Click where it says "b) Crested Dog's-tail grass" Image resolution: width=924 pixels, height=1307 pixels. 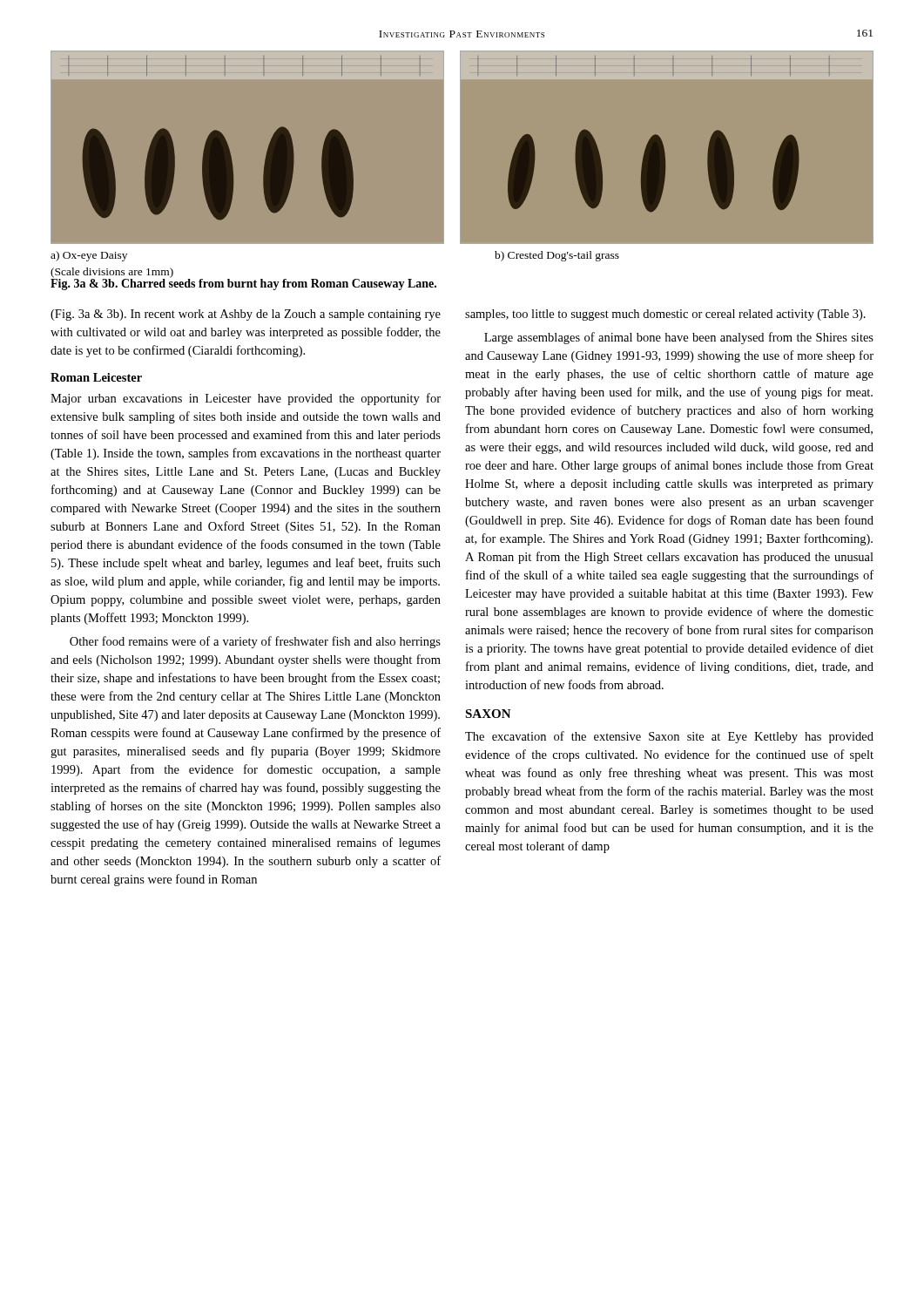(x=557, y=256)
